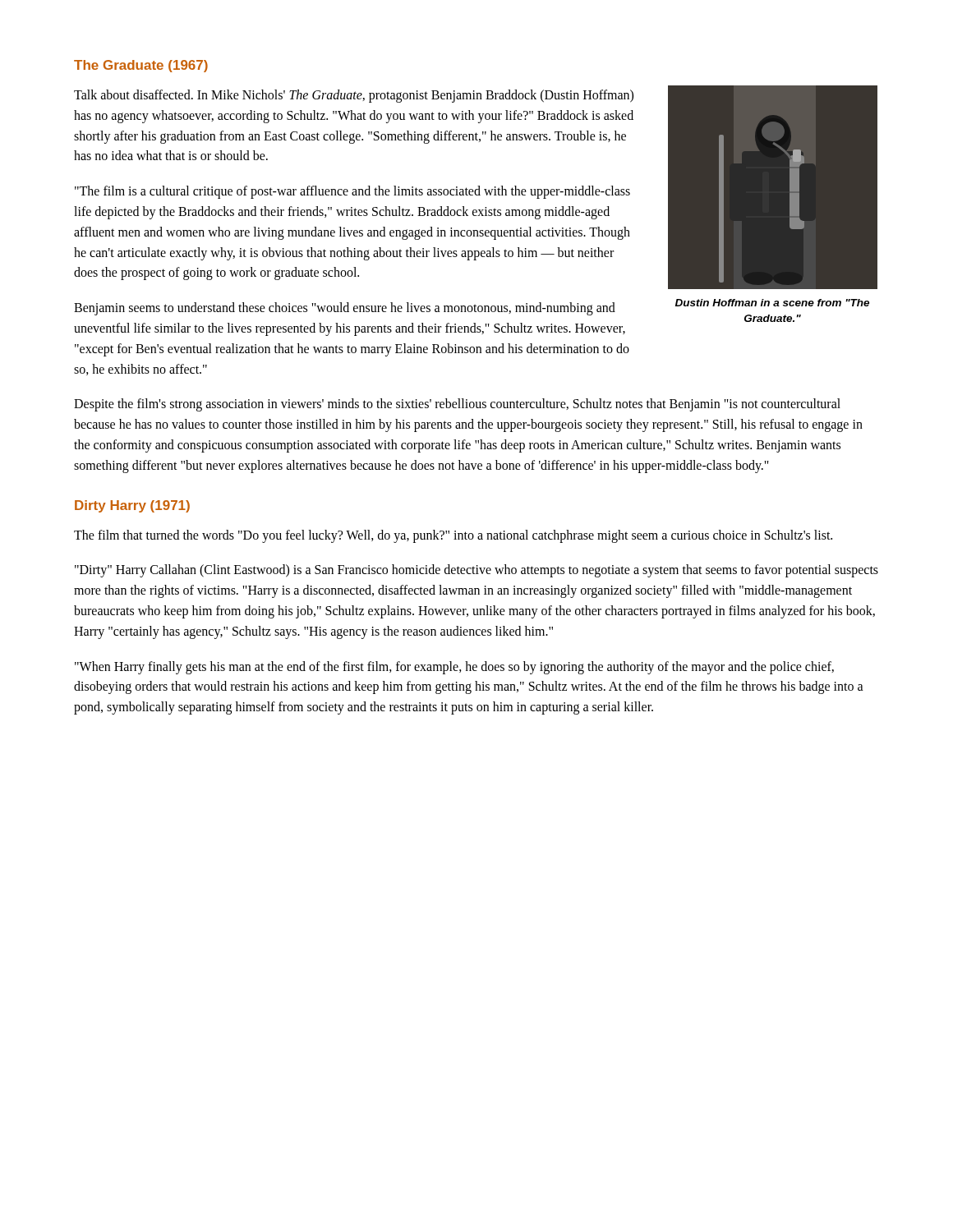
Task: Locate the text block that says ""The film is a"
Action: click(x=352, y=232)
